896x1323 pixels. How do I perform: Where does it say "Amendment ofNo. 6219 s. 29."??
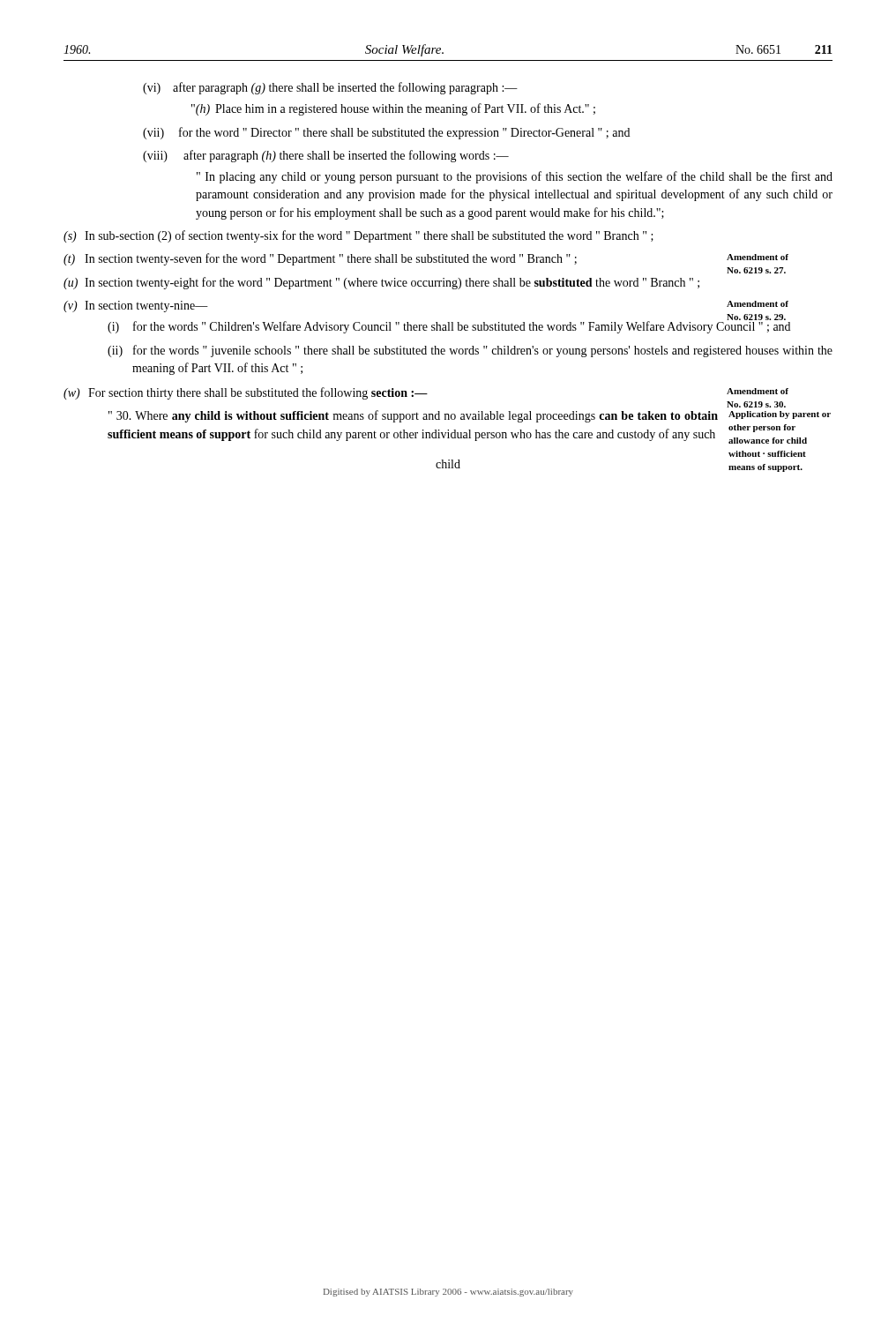coord(758,310)
